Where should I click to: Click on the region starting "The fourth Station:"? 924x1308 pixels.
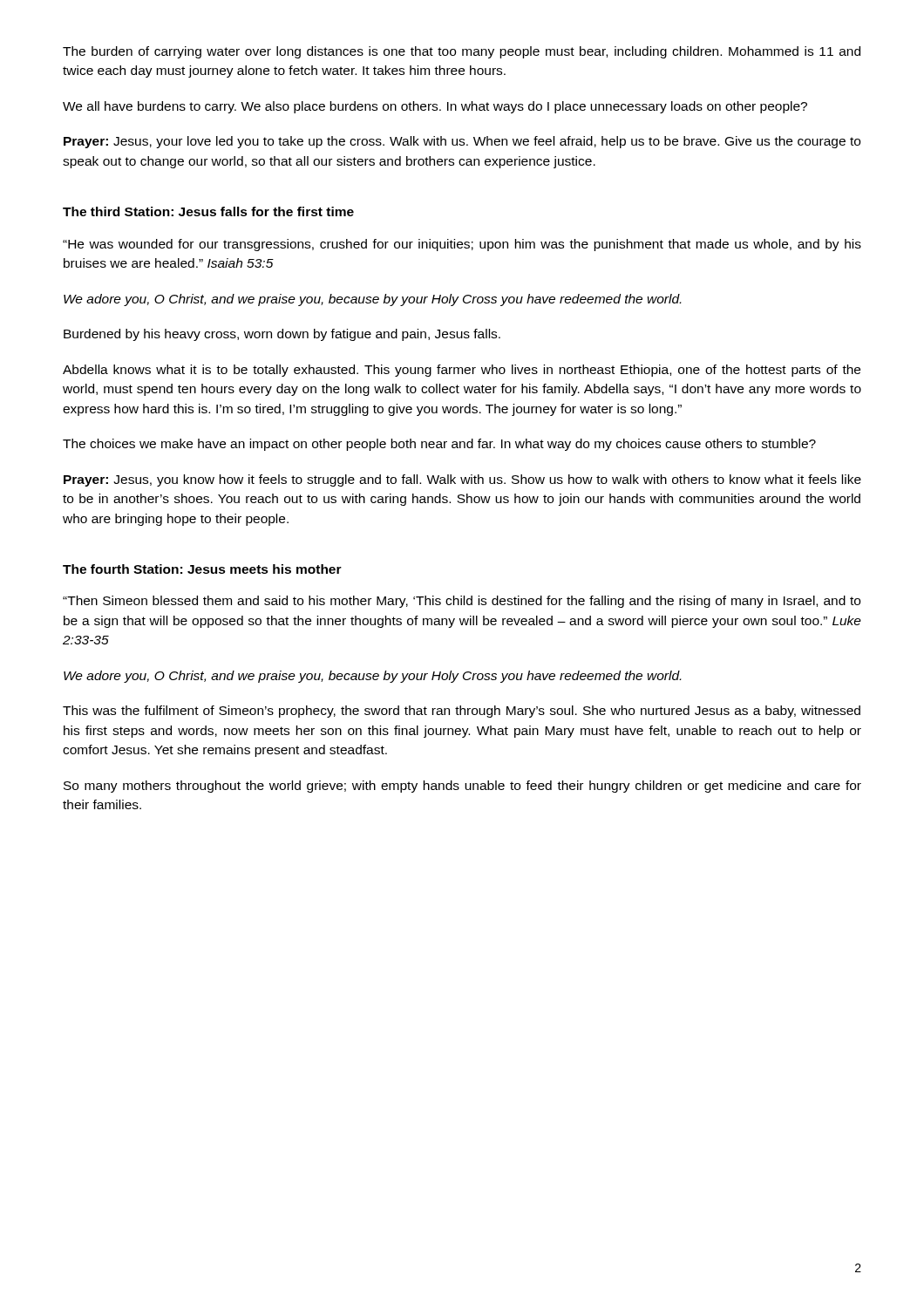[x=202, y=569]
